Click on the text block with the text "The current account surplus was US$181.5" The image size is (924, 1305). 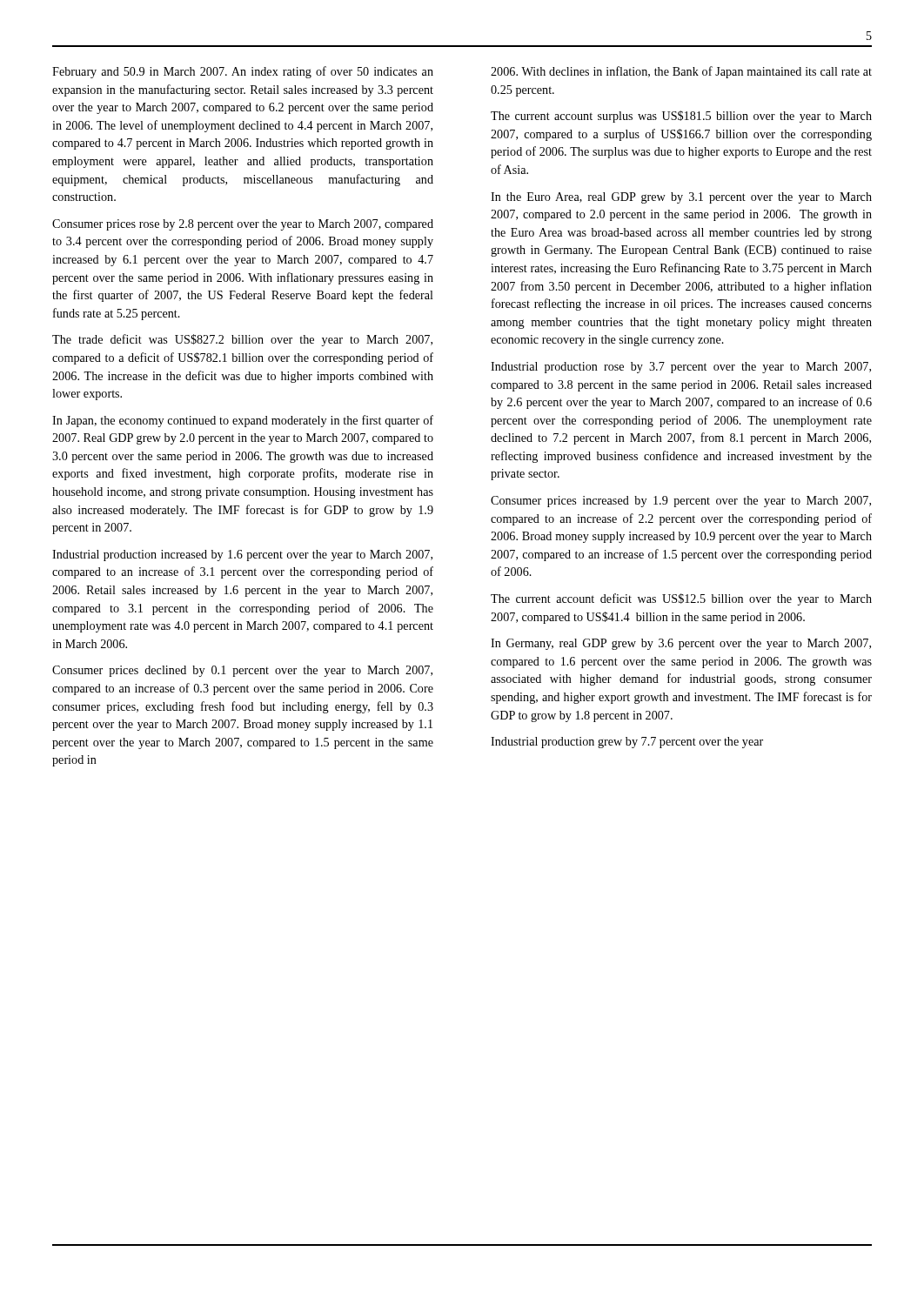click(x=681, y=143)
